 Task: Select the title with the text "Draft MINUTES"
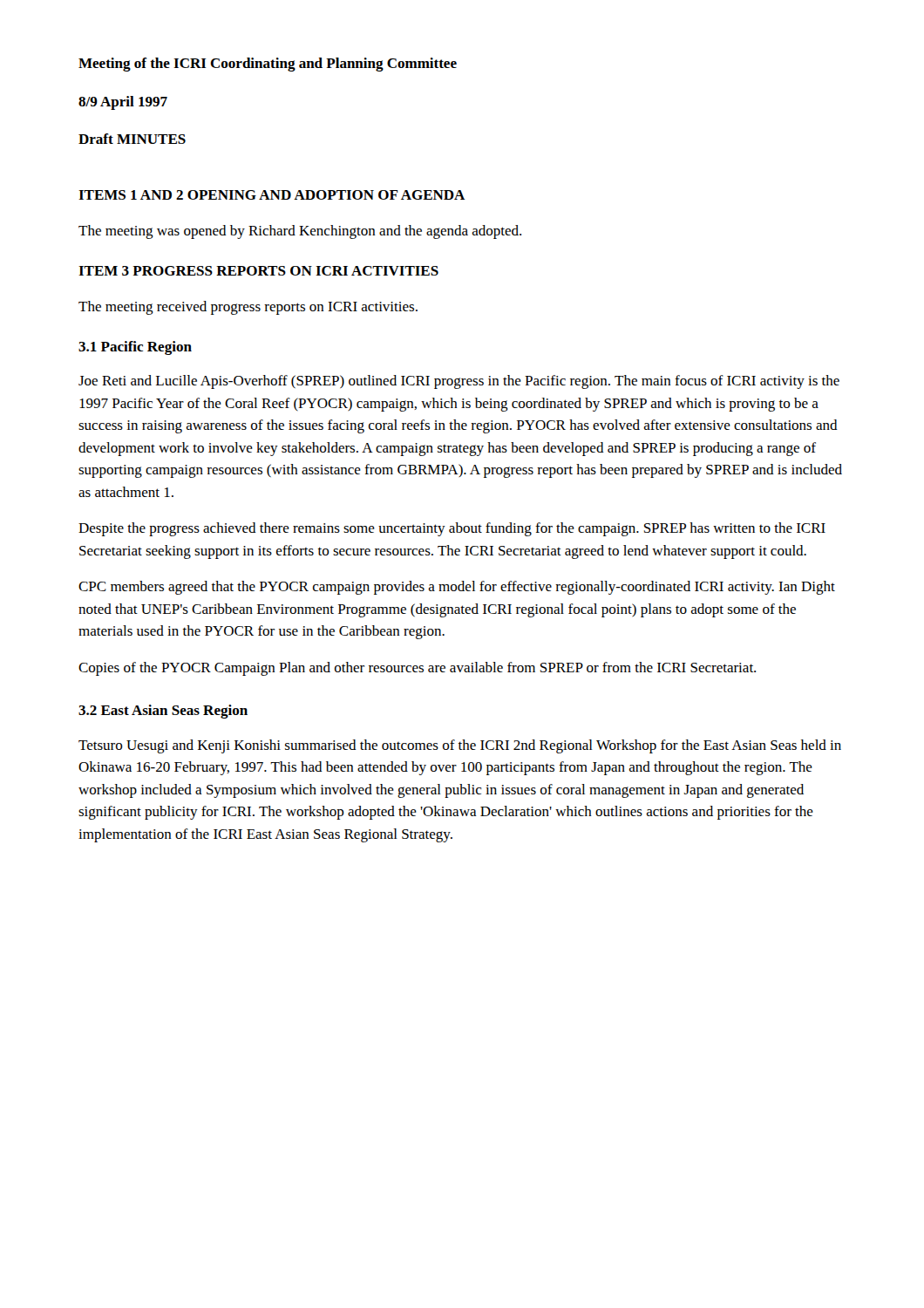coord(132,139)
